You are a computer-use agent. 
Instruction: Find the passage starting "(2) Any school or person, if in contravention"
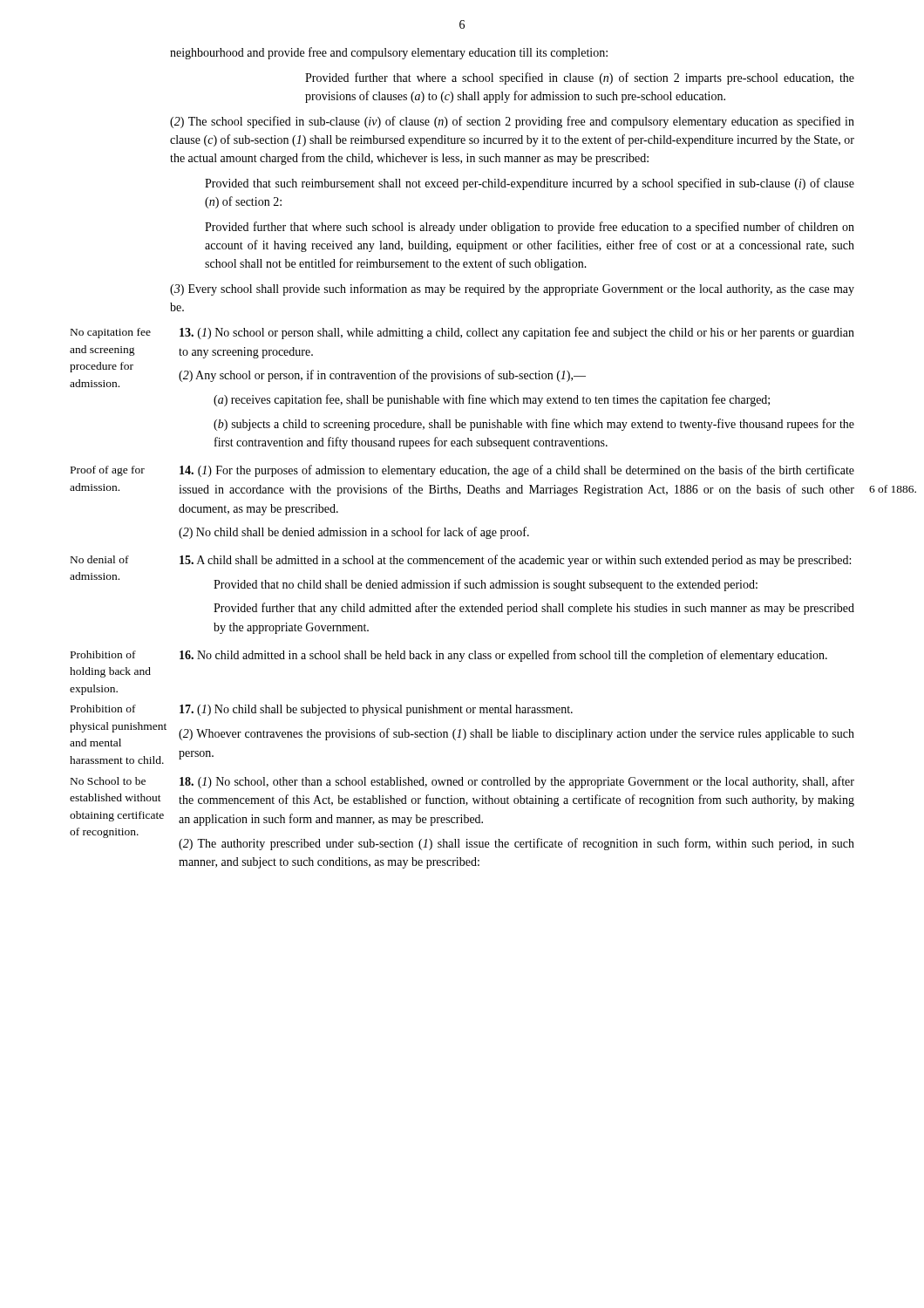coord(382,376)
